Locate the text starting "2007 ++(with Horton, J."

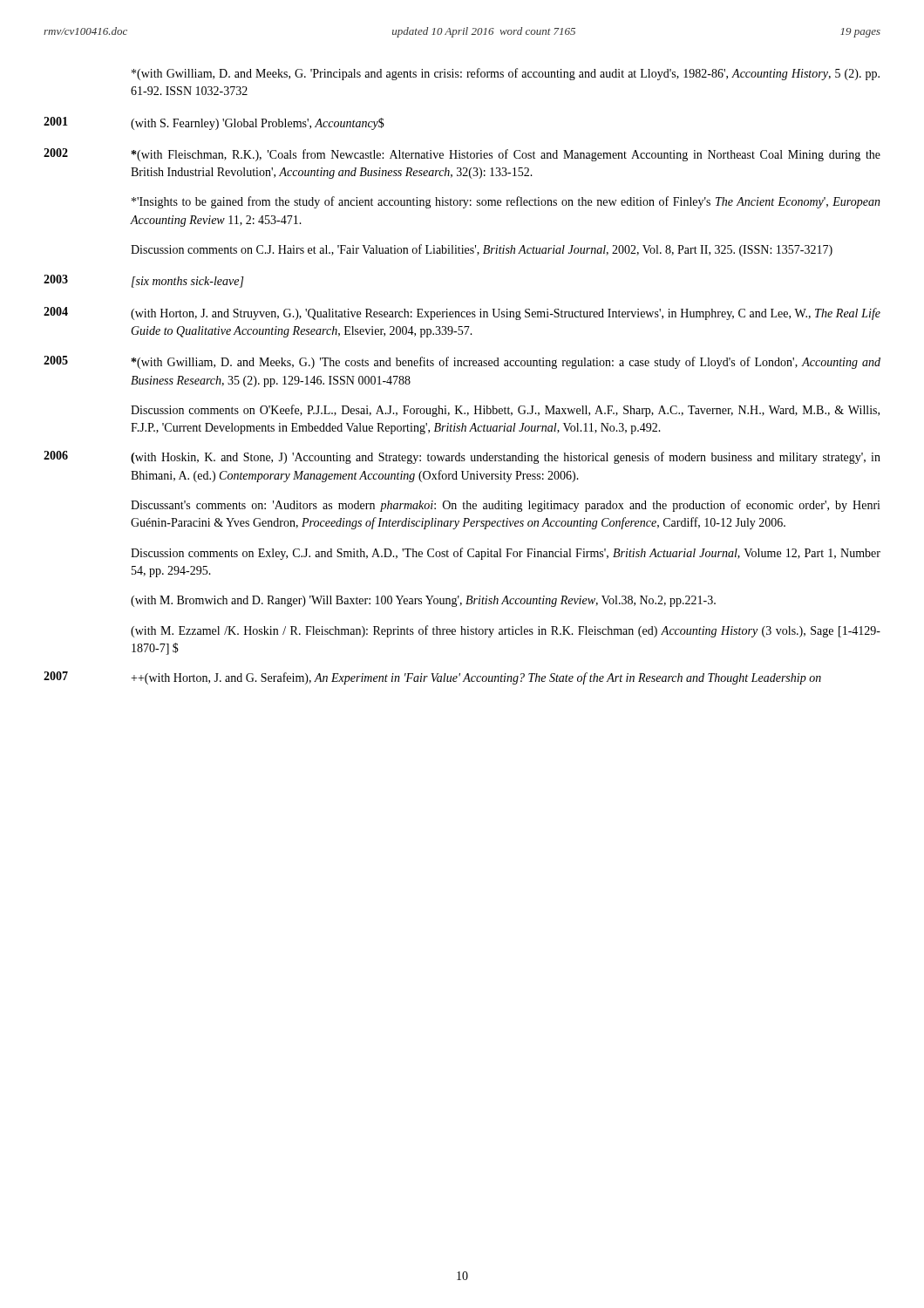pos(462,679)
